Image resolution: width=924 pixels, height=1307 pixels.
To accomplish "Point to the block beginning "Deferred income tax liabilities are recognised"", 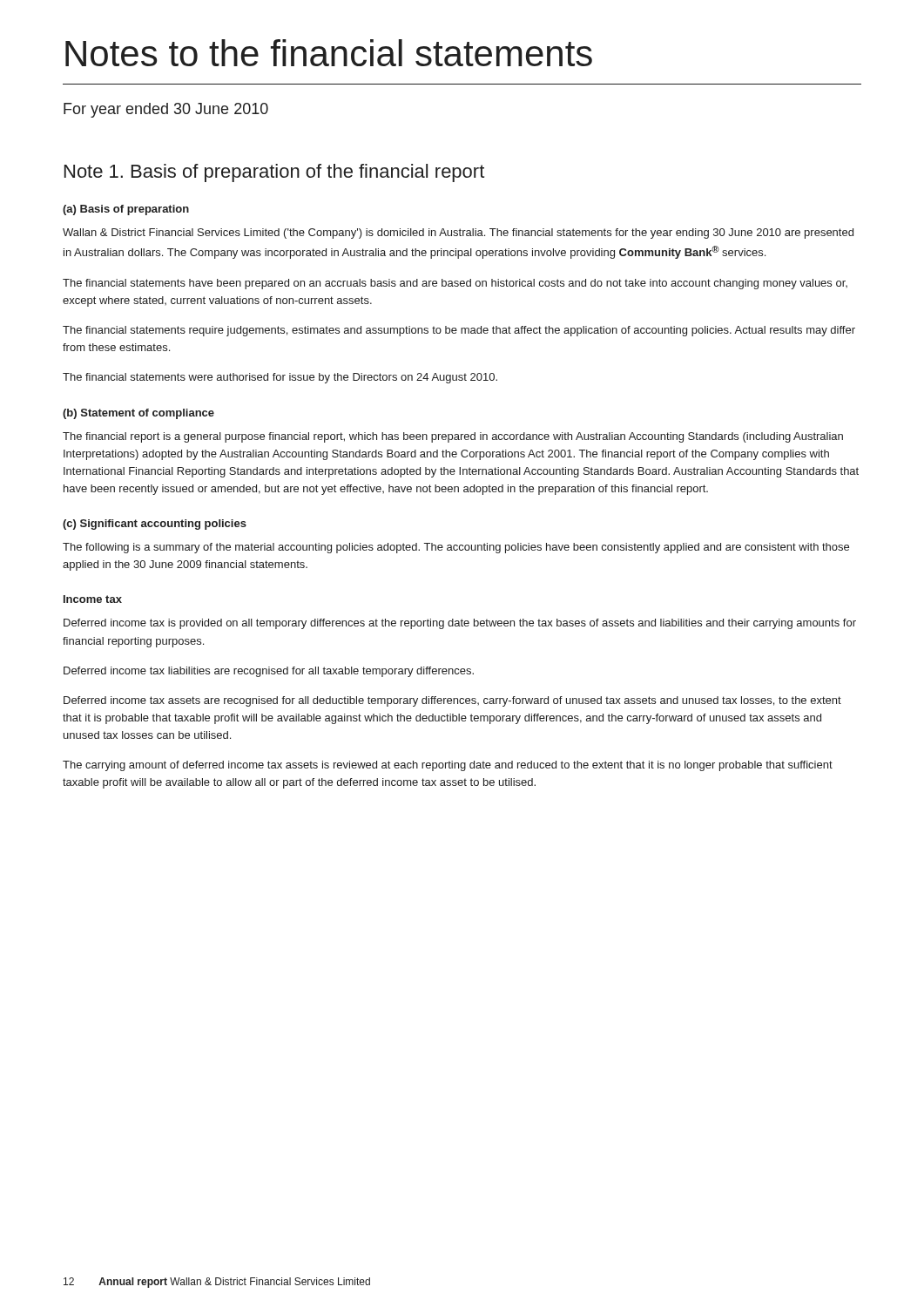I will (462, 671).
